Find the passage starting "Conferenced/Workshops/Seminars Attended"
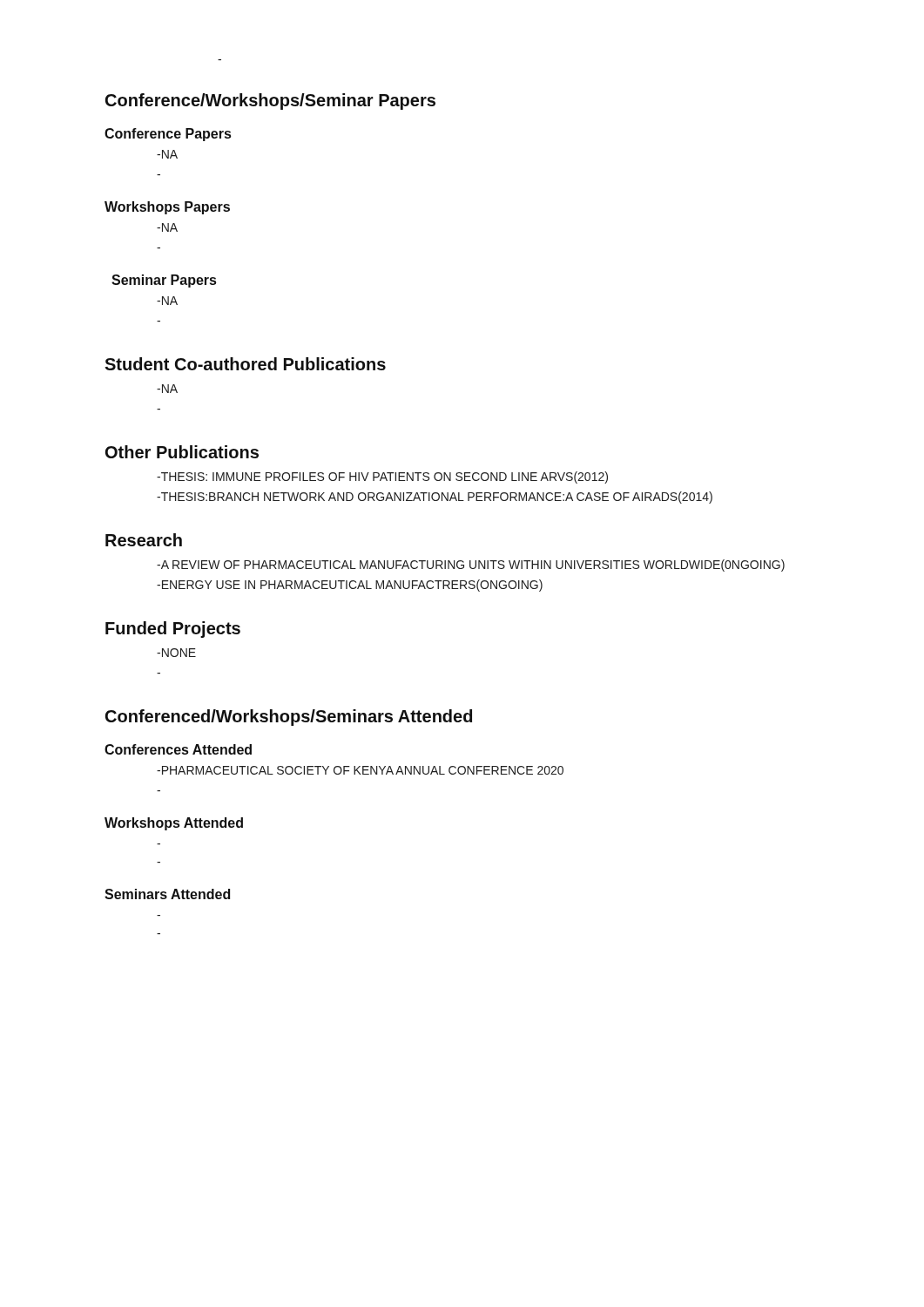 point(289,716)
